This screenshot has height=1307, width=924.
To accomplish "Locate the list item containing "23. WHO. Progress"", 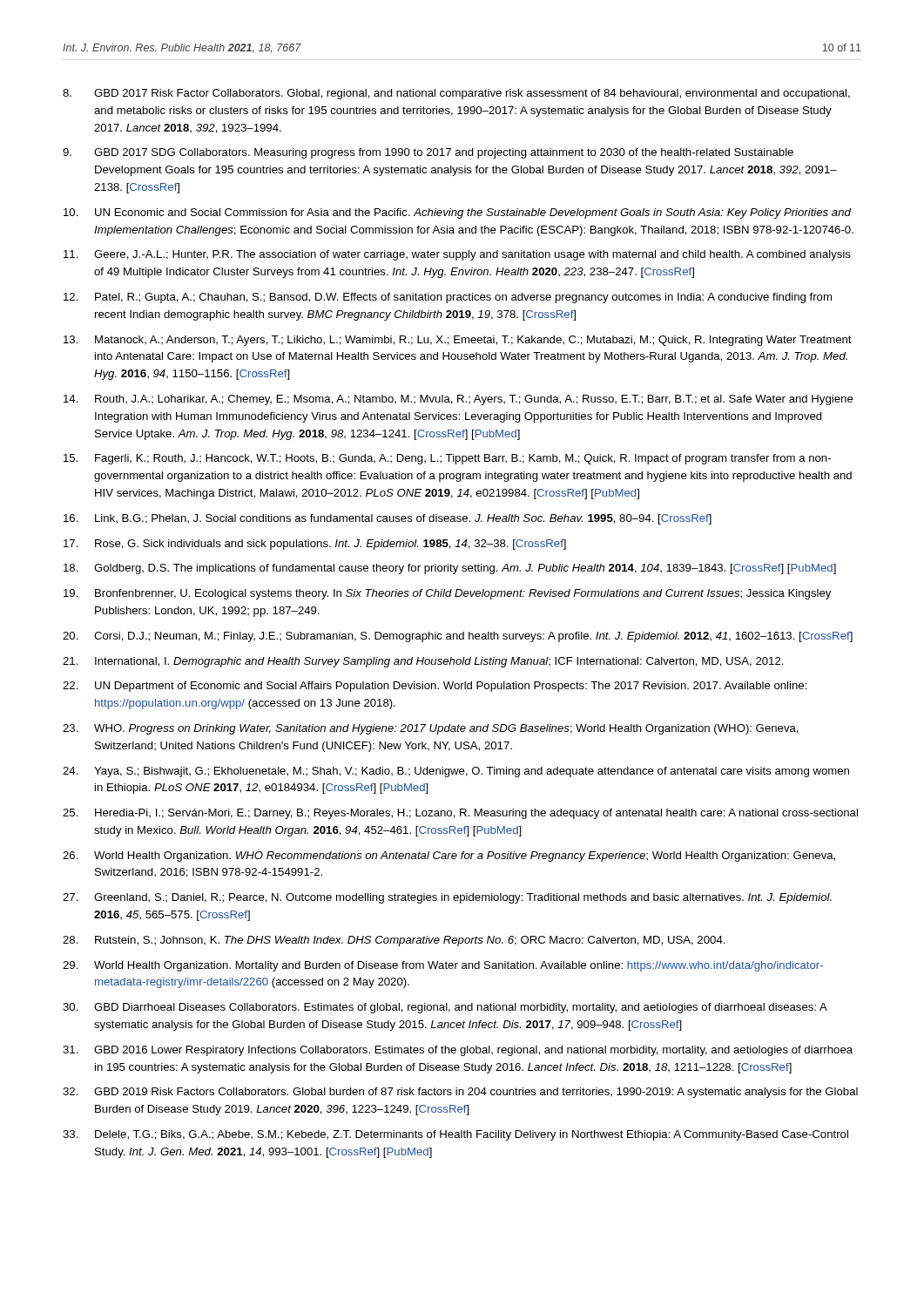I will [x=462, y=737].
